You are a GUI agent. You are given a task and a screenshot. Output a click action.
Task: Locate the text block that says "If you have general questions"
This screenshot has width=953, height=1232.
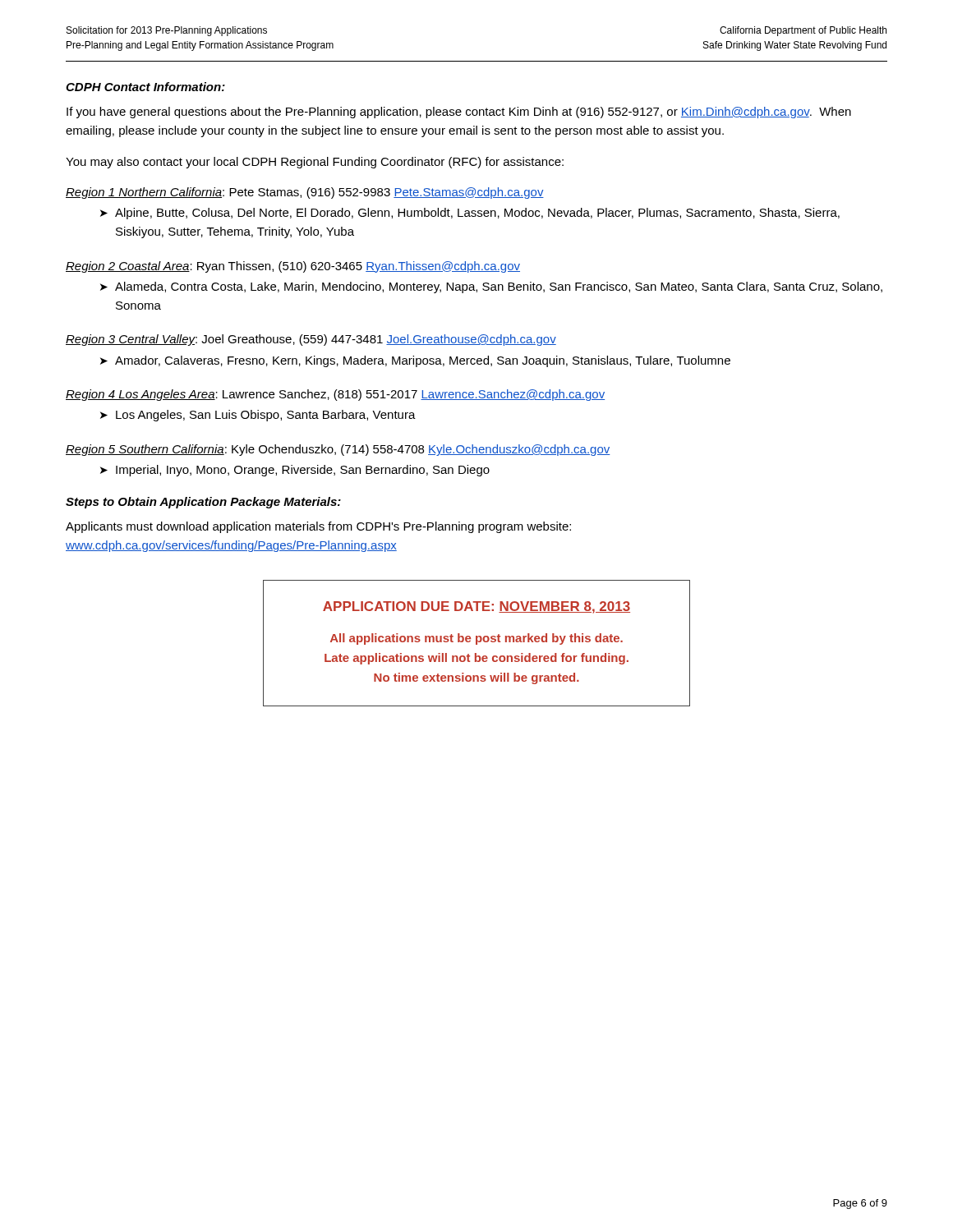coord(459,121)
